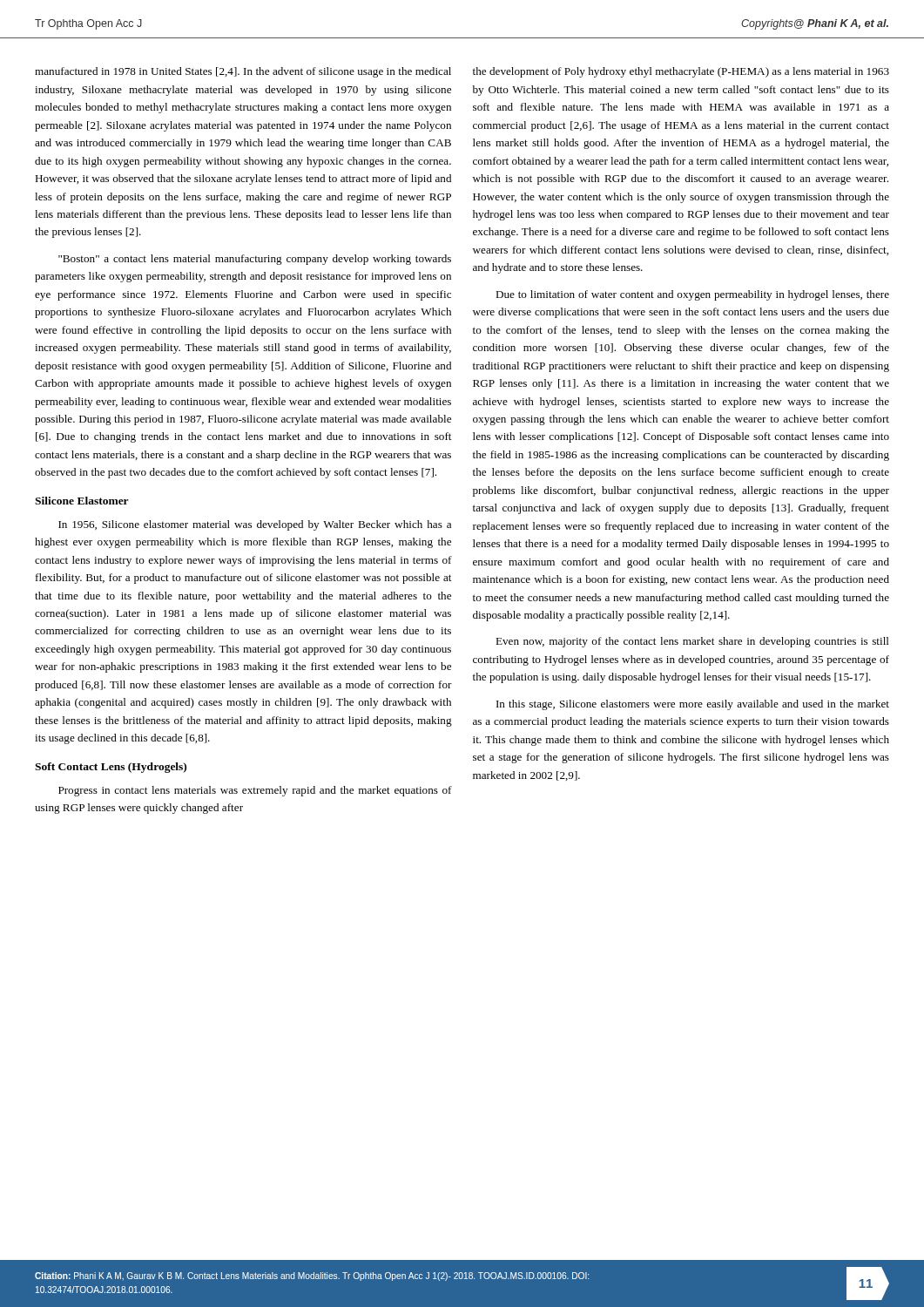This screenshot has height=1307, width=924.
Task: Where does it say "Silicone Elastomer"?
Action: pos(82,500)
